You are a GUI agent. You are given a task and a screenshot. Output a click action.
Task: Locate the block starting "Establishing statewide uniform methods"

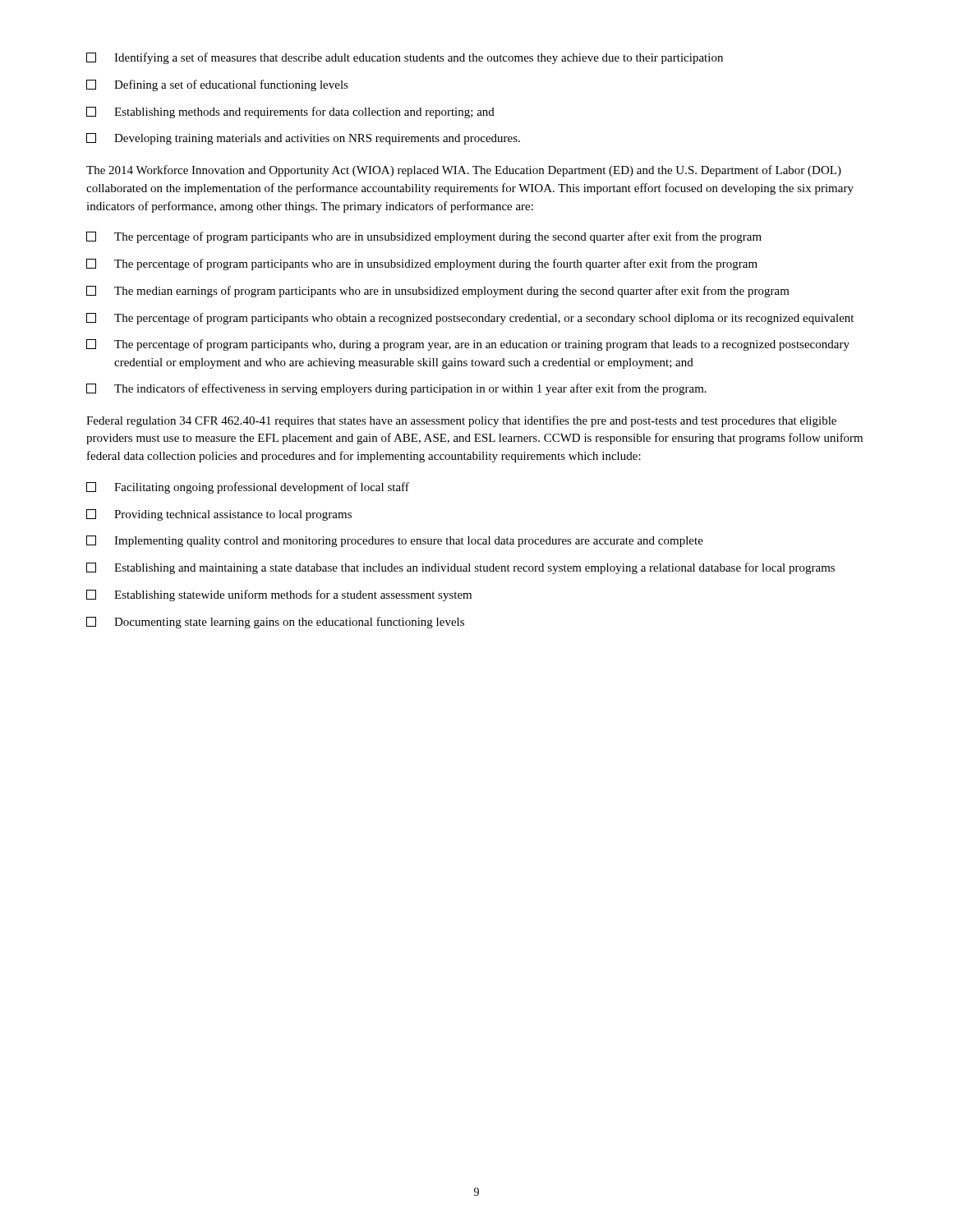click(476, 596)
